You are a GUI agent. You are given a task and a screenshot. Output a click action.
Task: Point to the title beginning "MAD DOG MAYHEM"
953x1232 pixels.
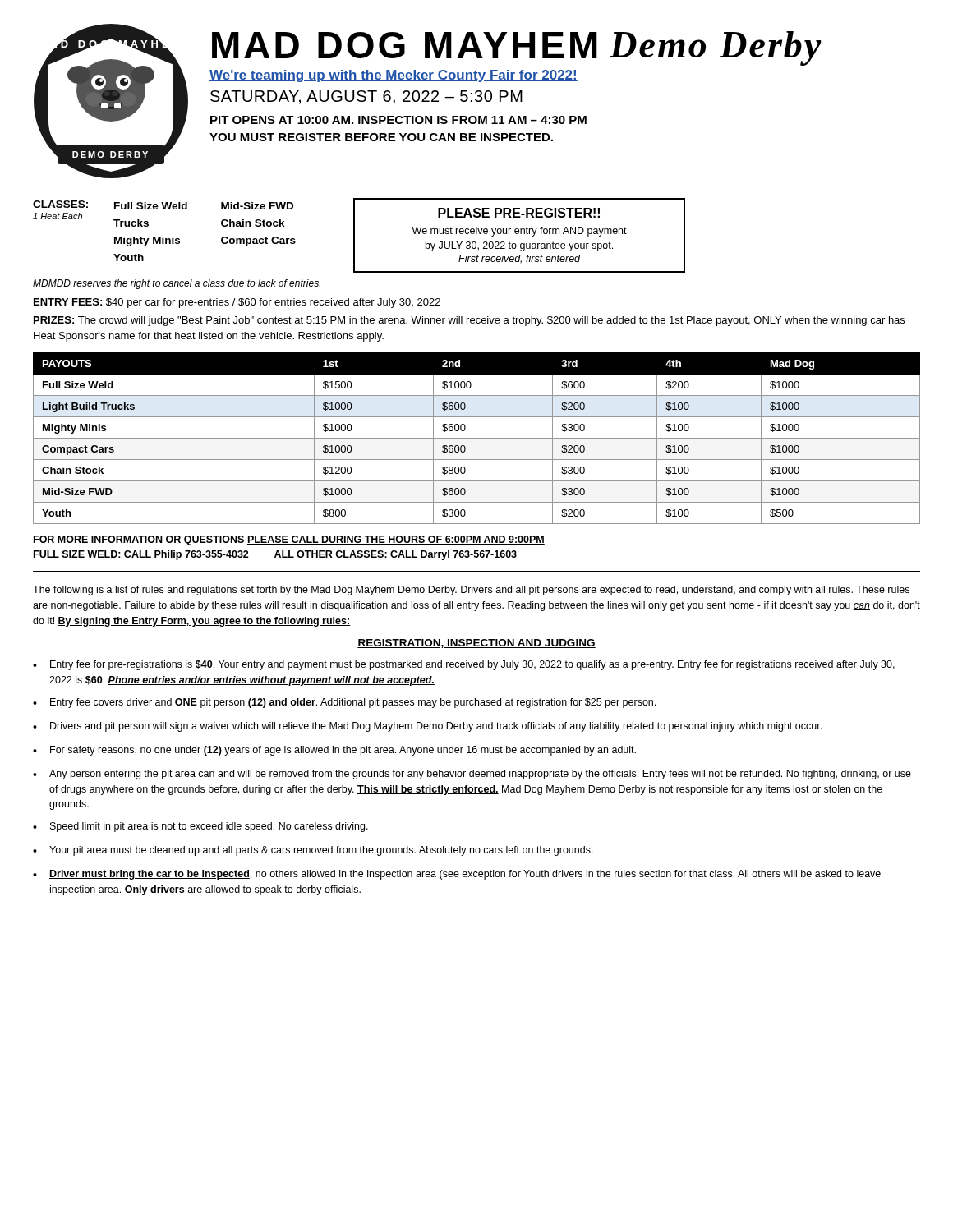(516, 45)
